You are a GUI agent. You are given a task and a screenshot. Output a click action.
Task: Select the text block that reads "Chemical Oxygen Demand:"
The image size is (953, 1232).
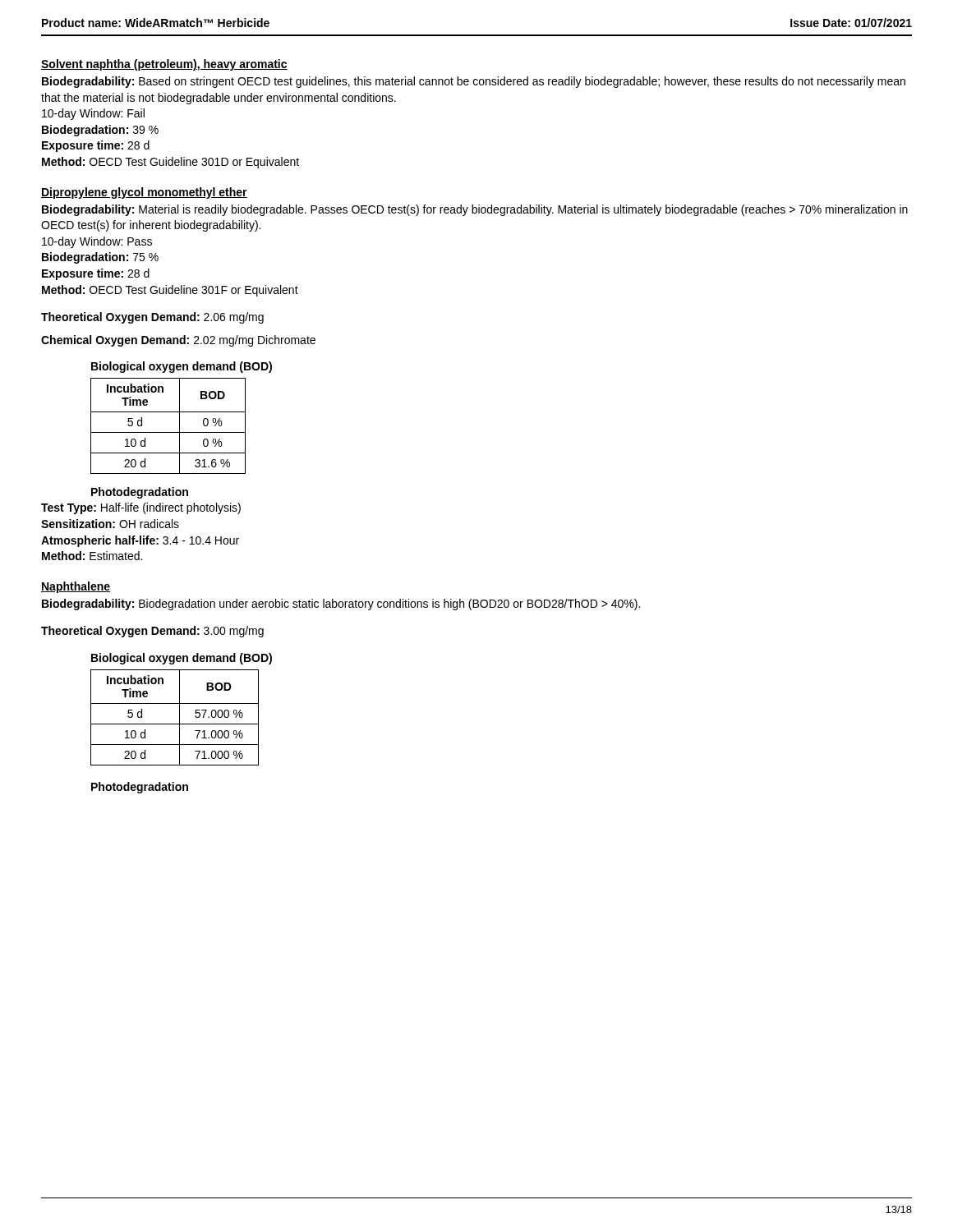pos(178,340)
